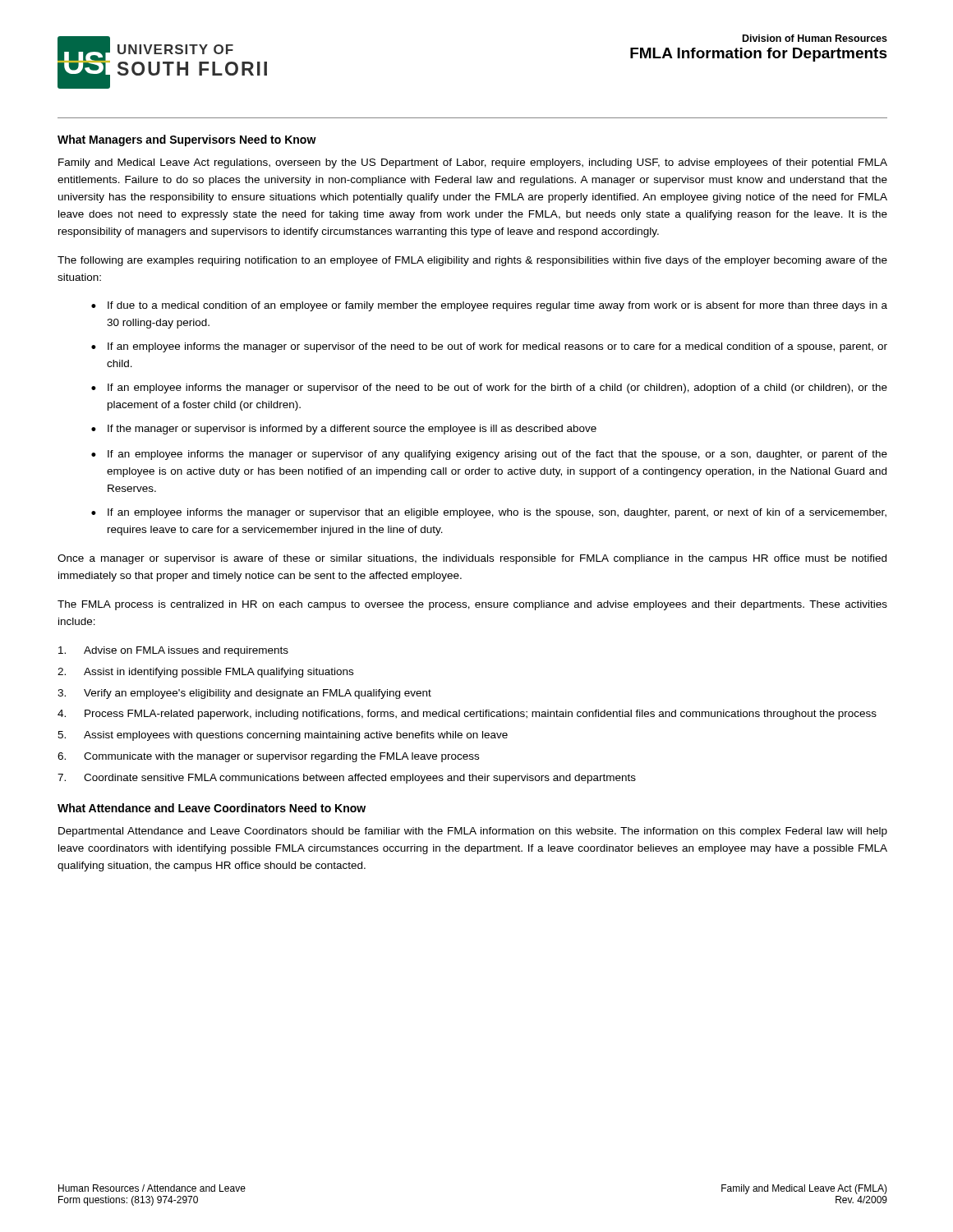Find the list item that reads "4. Process FMLA-related paperwork,"
The image size is (953, 1232).
point(472,714)
